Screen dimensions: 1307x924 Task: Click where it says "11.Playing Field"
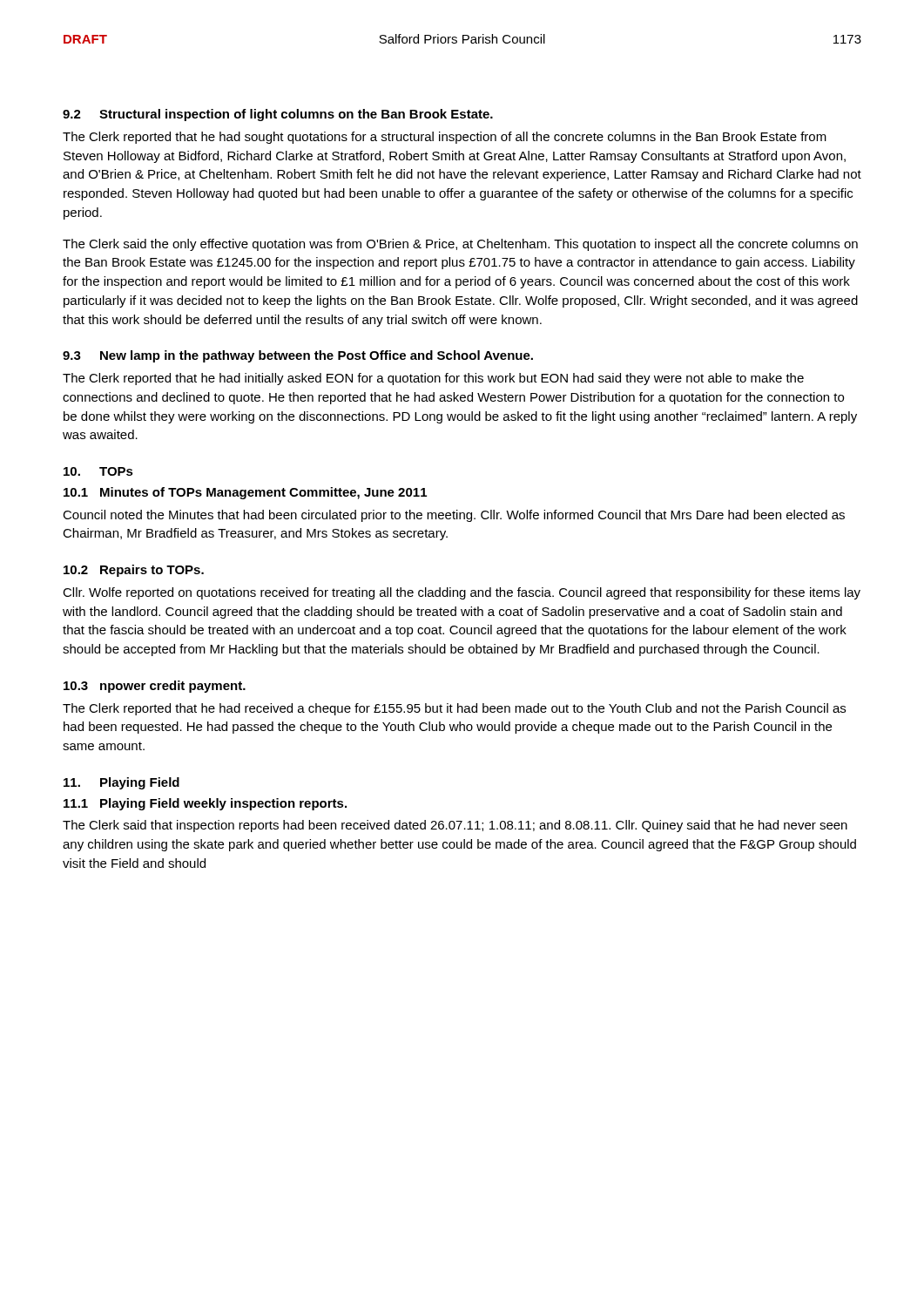[121, 782]
